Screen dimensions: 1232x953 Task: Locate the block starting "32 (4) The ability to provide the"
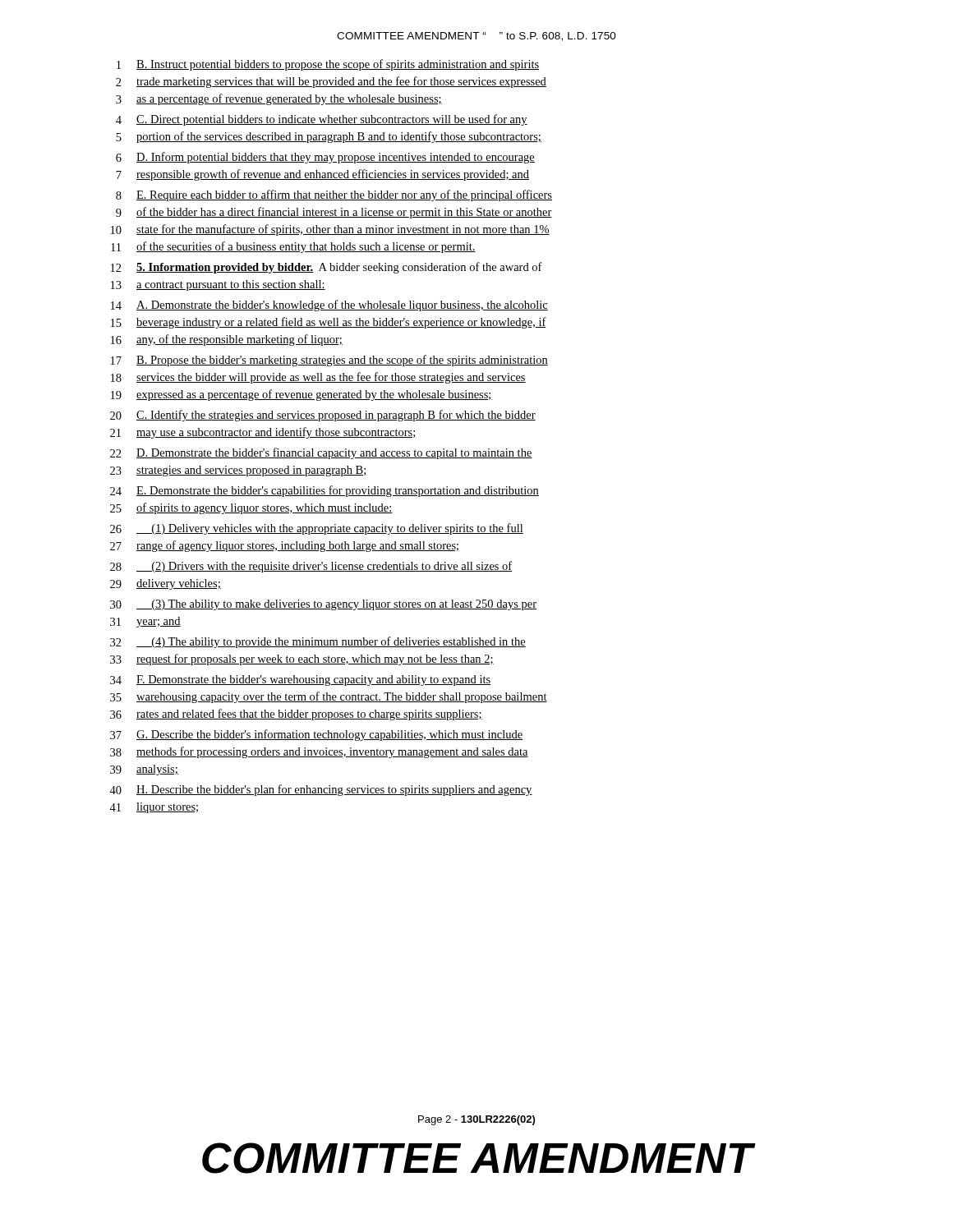point(489,650)
